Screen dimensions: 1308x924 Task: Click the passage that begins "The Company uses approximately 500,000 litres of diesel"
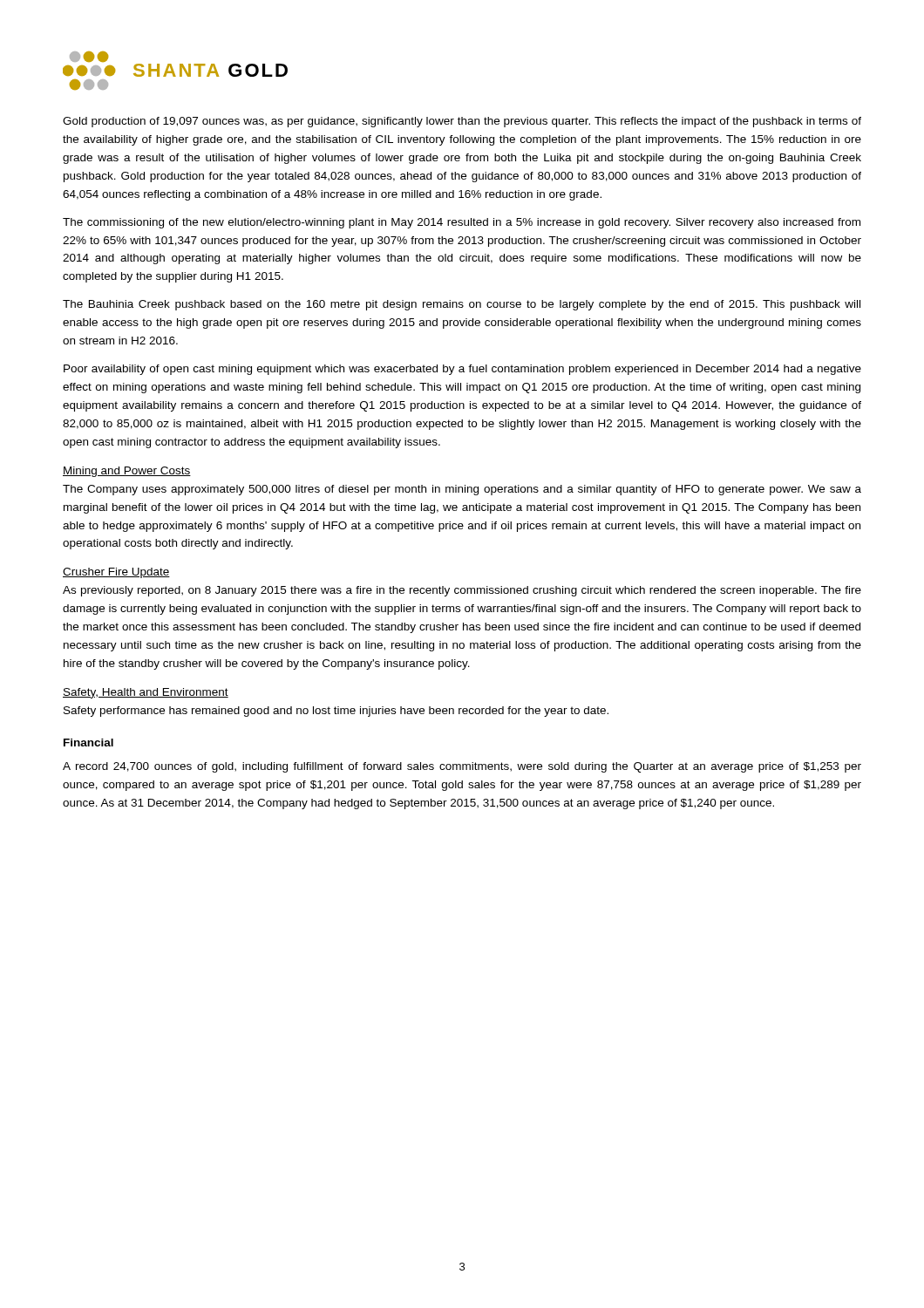pyautogui.click(x=462, y=517)
